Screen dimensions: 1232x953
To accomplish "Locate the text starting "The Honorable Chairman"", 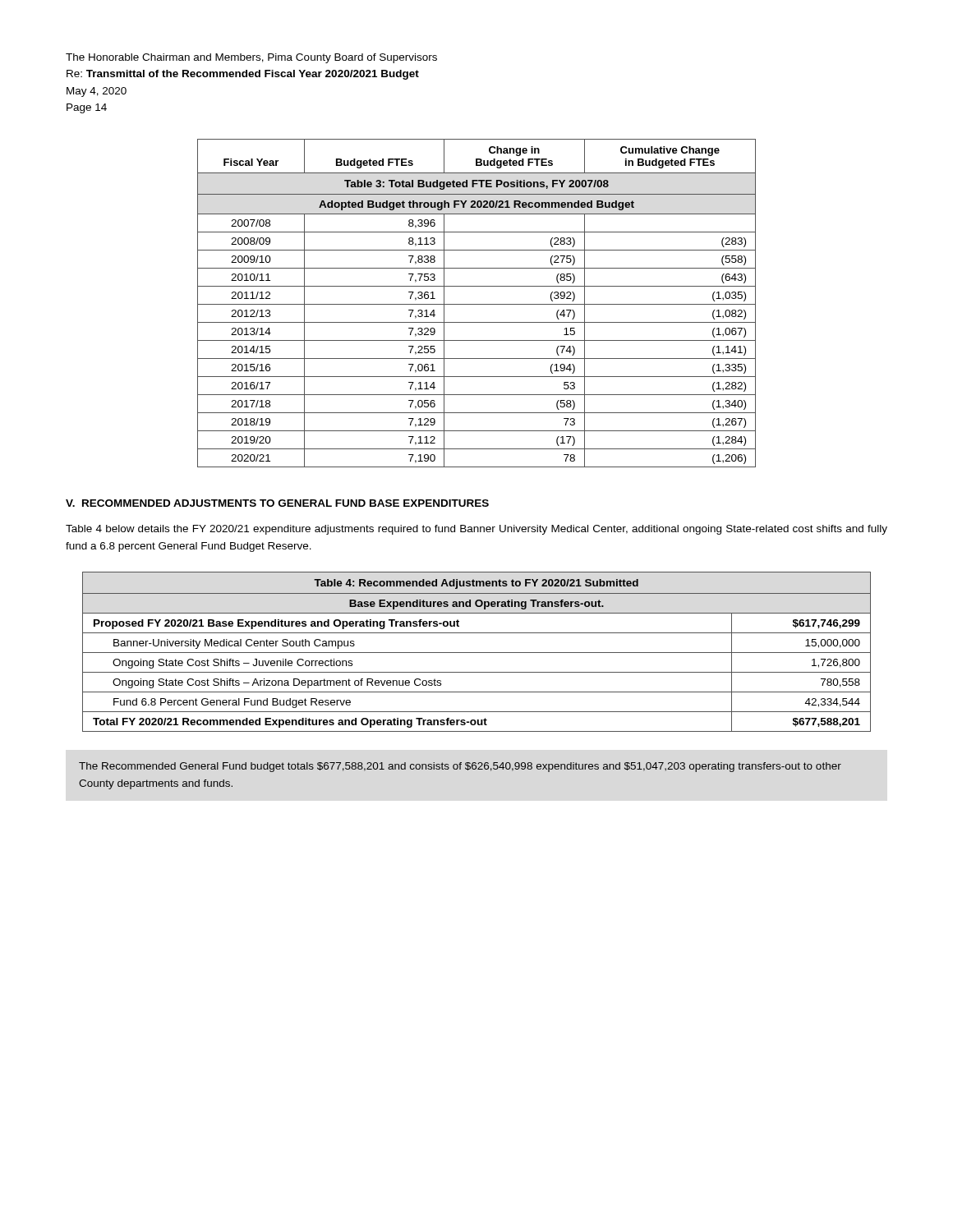I will click(252, 82).
